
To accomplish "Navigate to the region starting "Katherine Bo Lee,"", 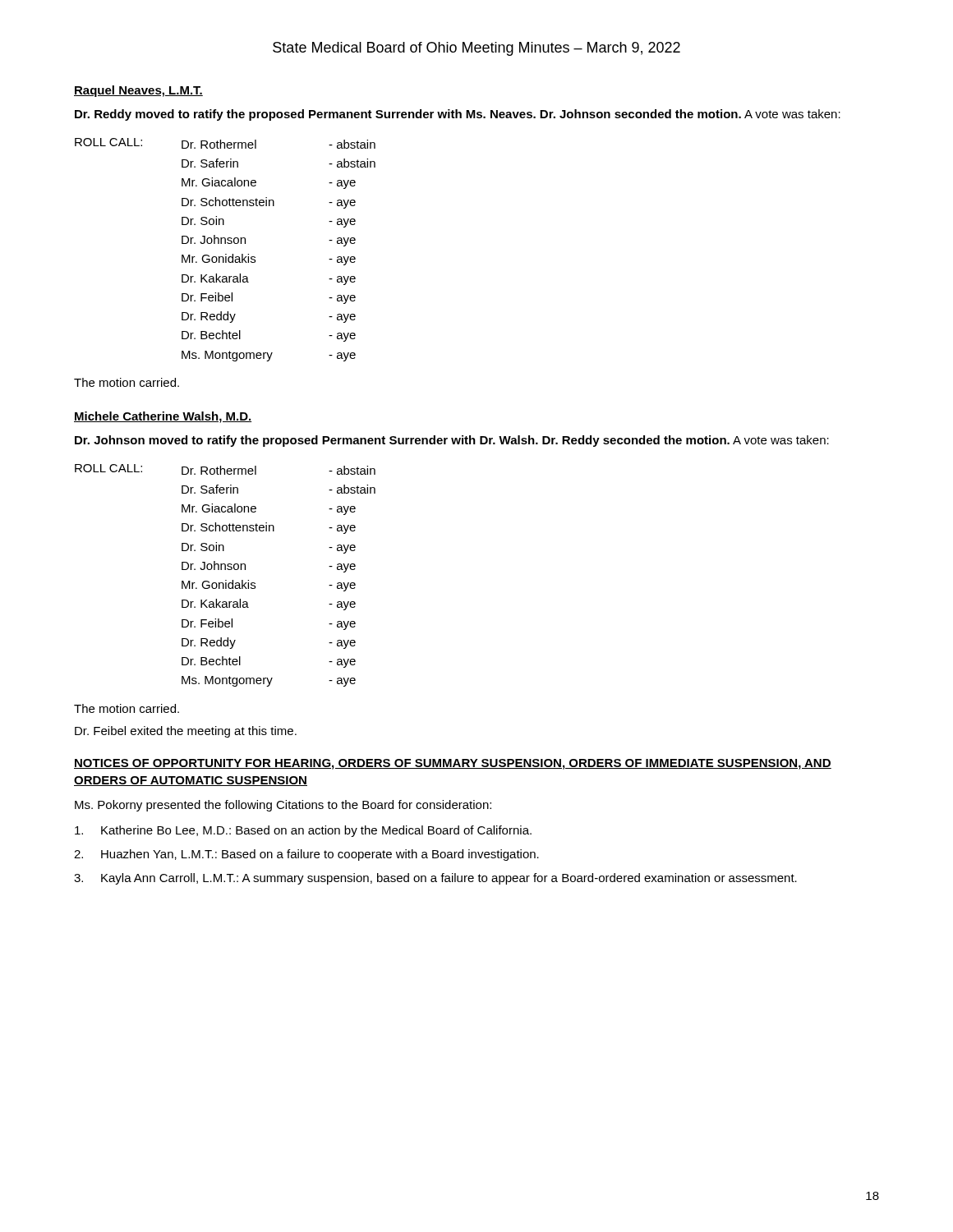I will [476, 830].
